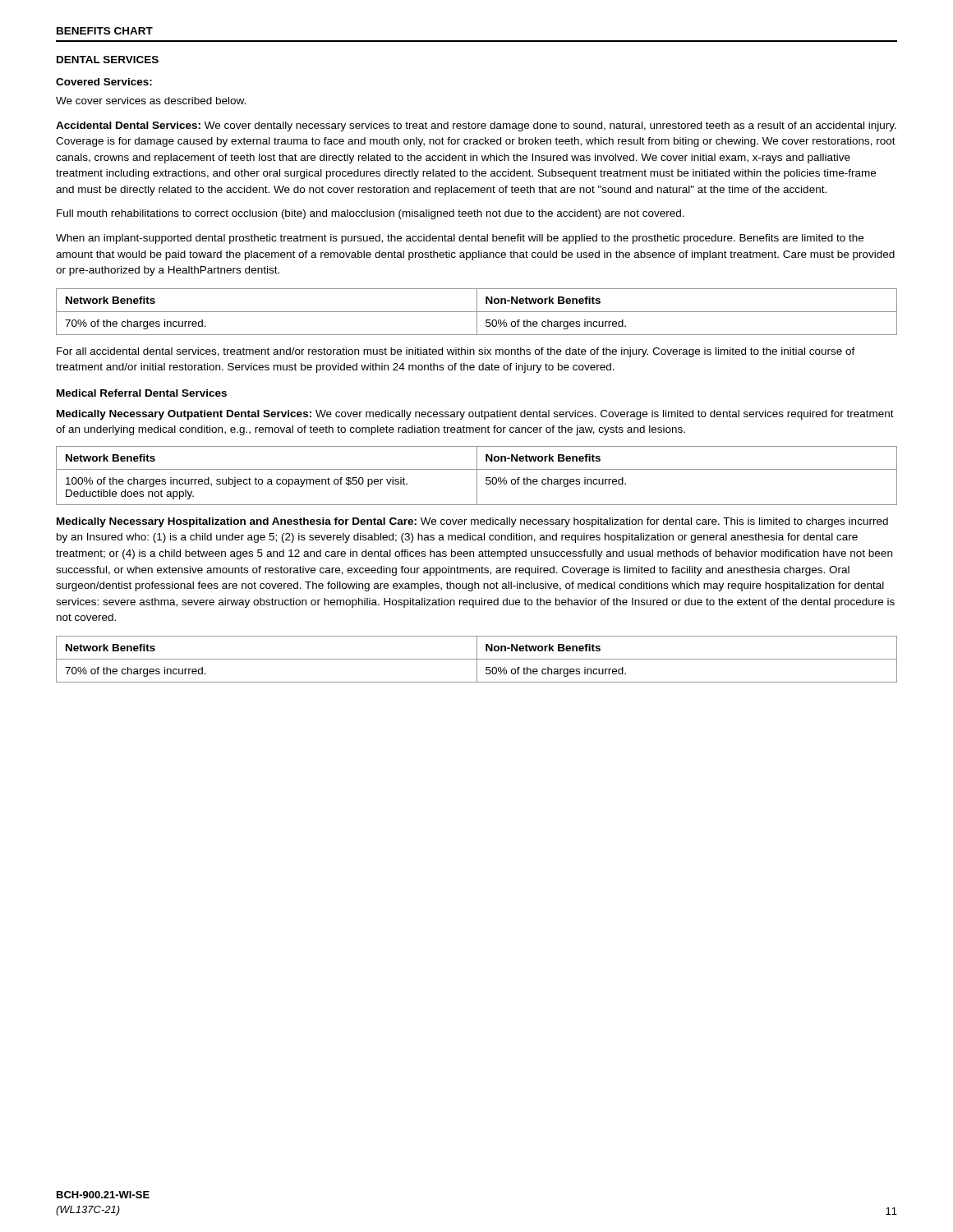The image size is (953, 1232).
Task: Select the text block that says "Full mouth rehabilitations to correct"
Action: [370, 213]
